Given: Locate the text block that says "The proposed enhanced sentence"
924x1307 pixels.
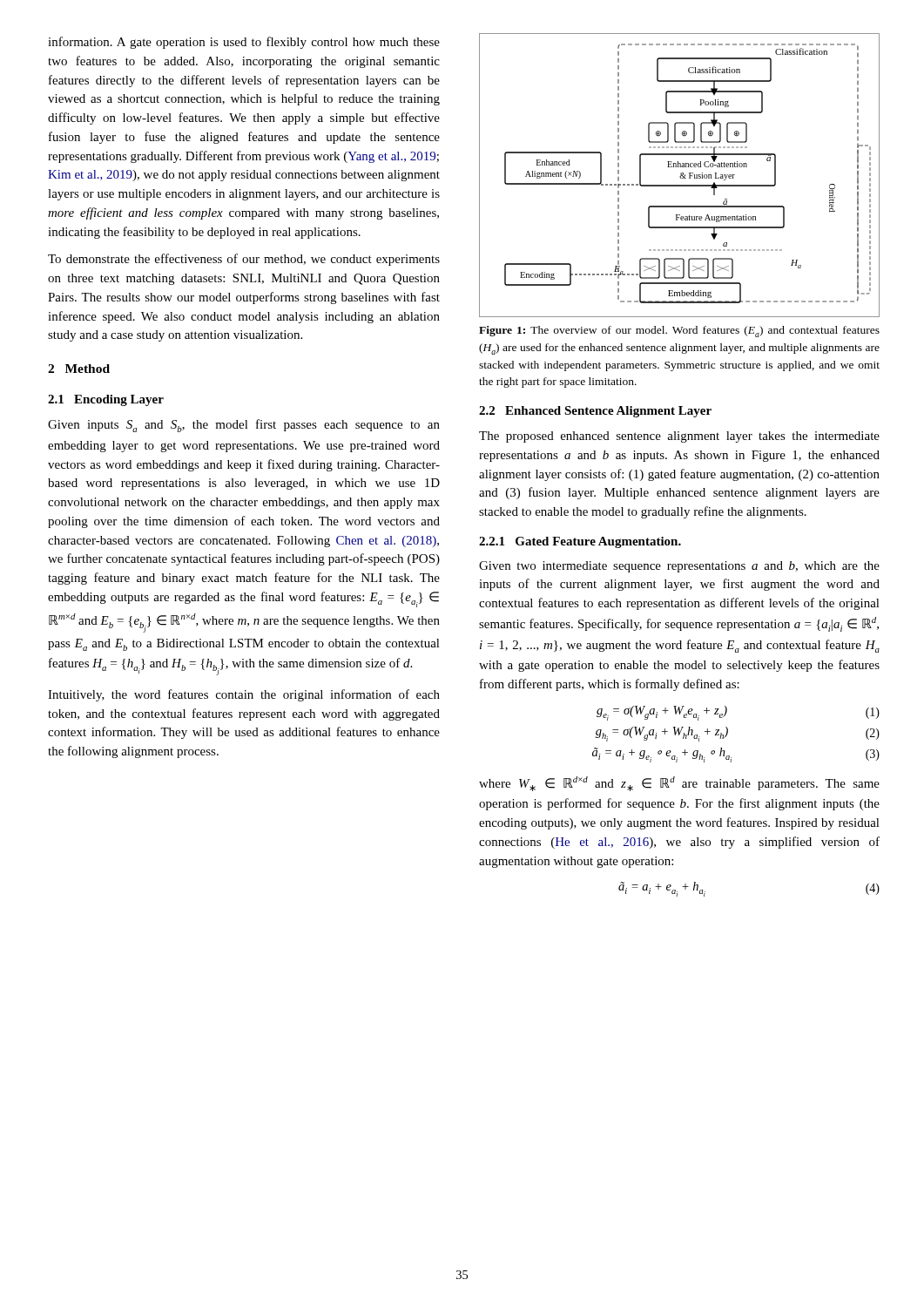Looking at the screenshot, I should pyautogui.click(x=679, y=475).
